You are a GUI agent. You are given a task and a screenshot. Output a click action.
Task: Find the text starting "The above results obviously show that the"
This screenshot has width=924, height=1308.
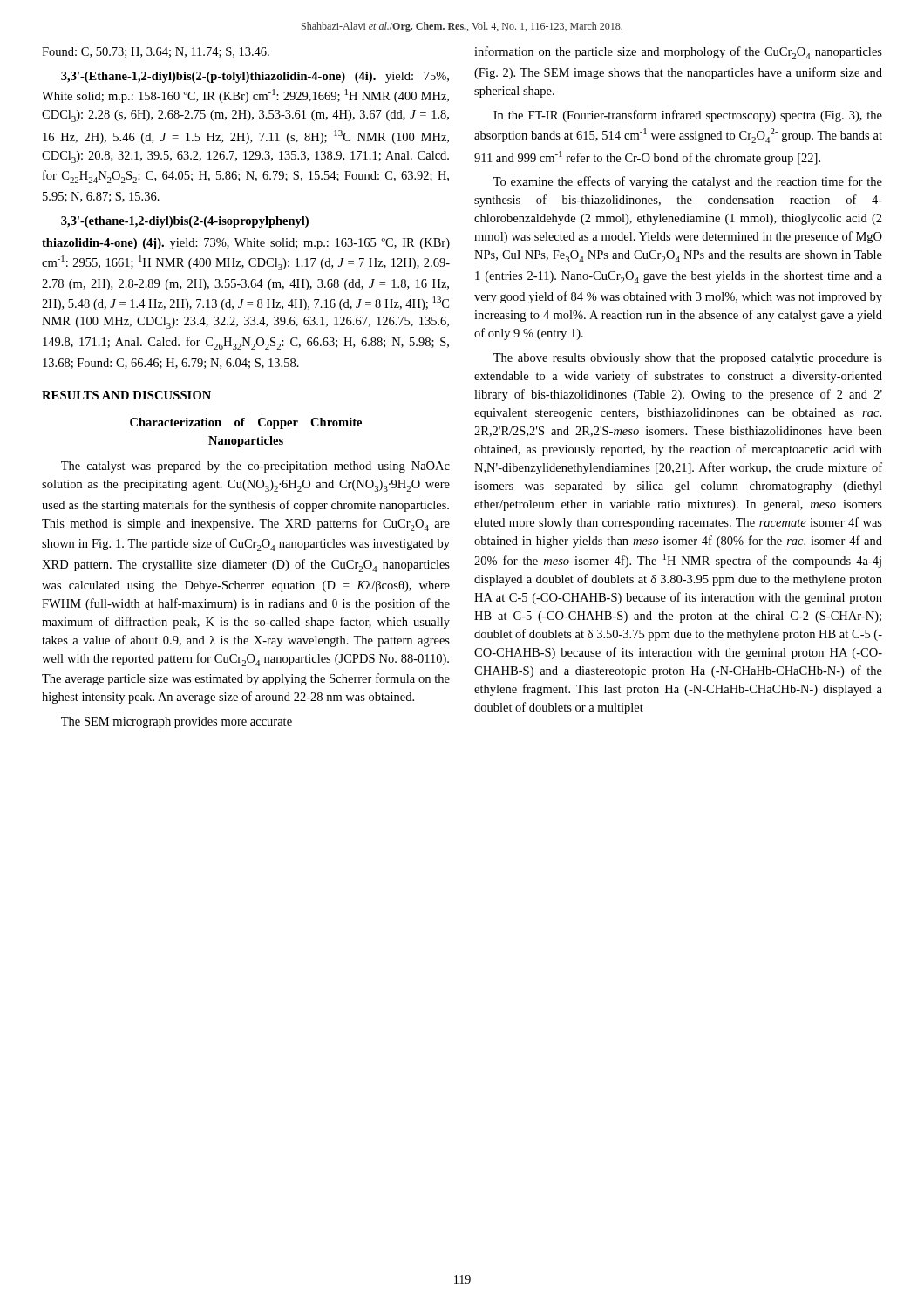coord(678,533)
